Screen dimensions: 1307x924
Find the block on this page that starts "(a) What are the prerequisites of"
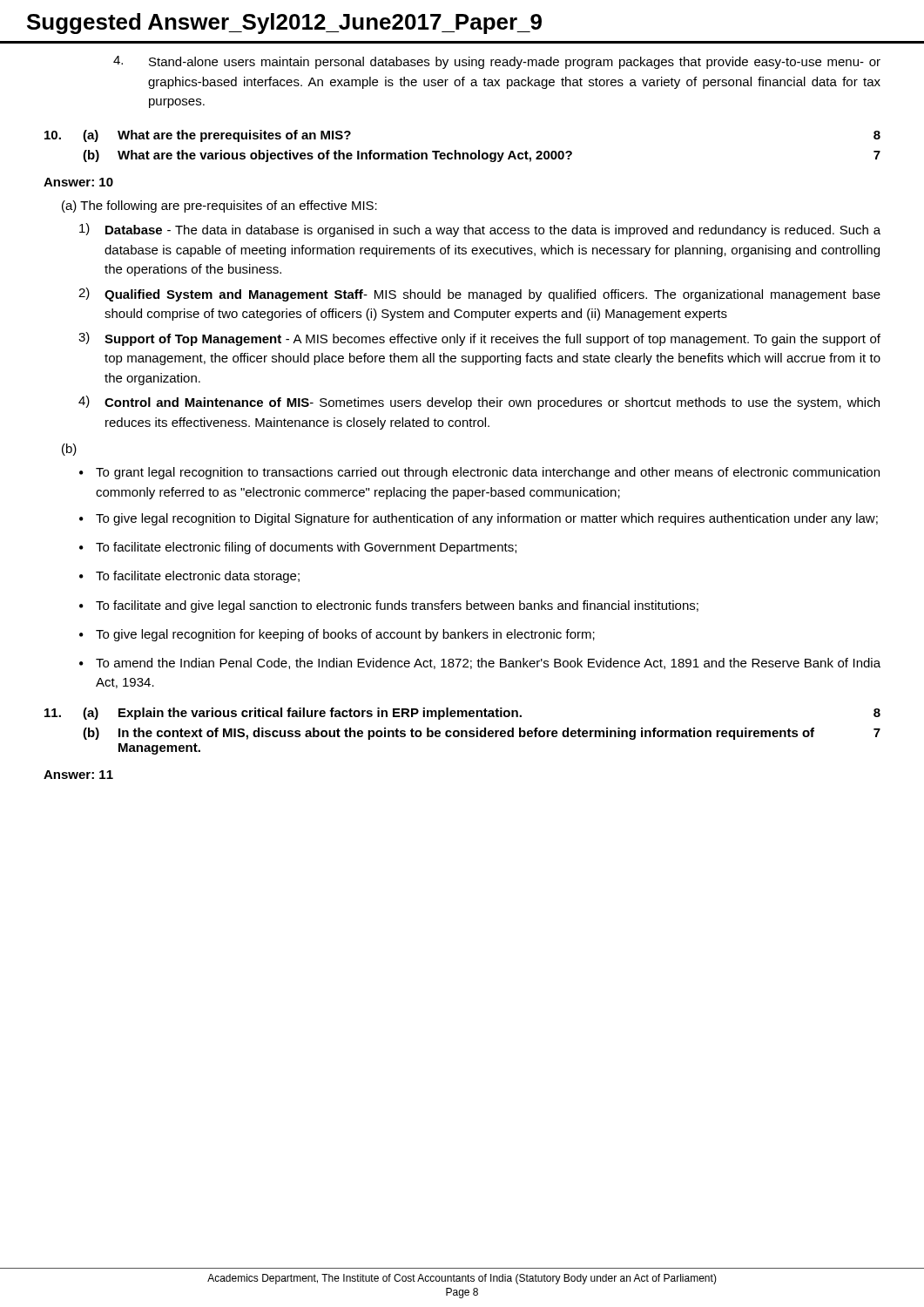tap(462, 144)
